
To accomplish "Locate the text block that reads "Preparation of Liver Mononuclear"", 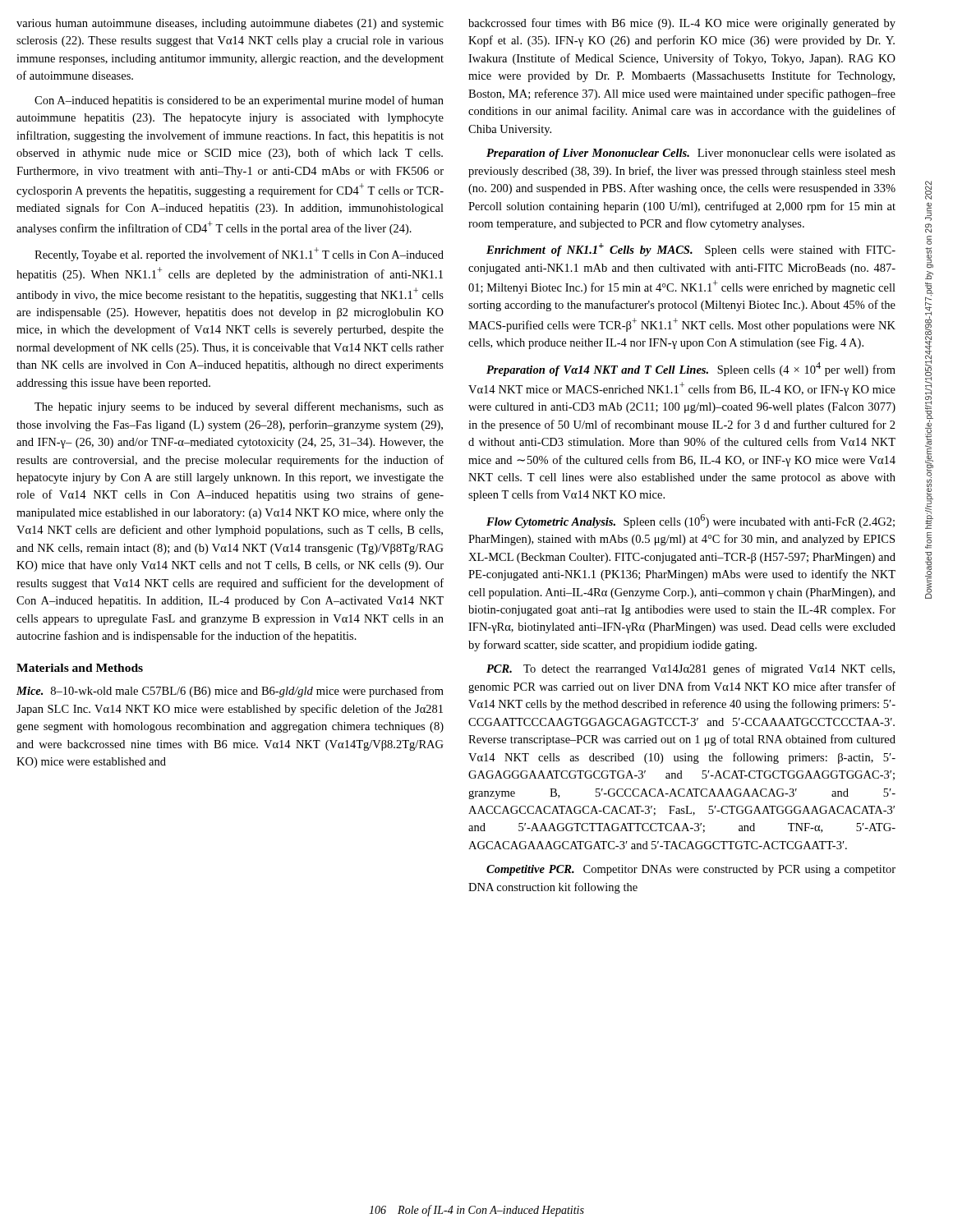I will pyautogui.click(x=682, y=189).
